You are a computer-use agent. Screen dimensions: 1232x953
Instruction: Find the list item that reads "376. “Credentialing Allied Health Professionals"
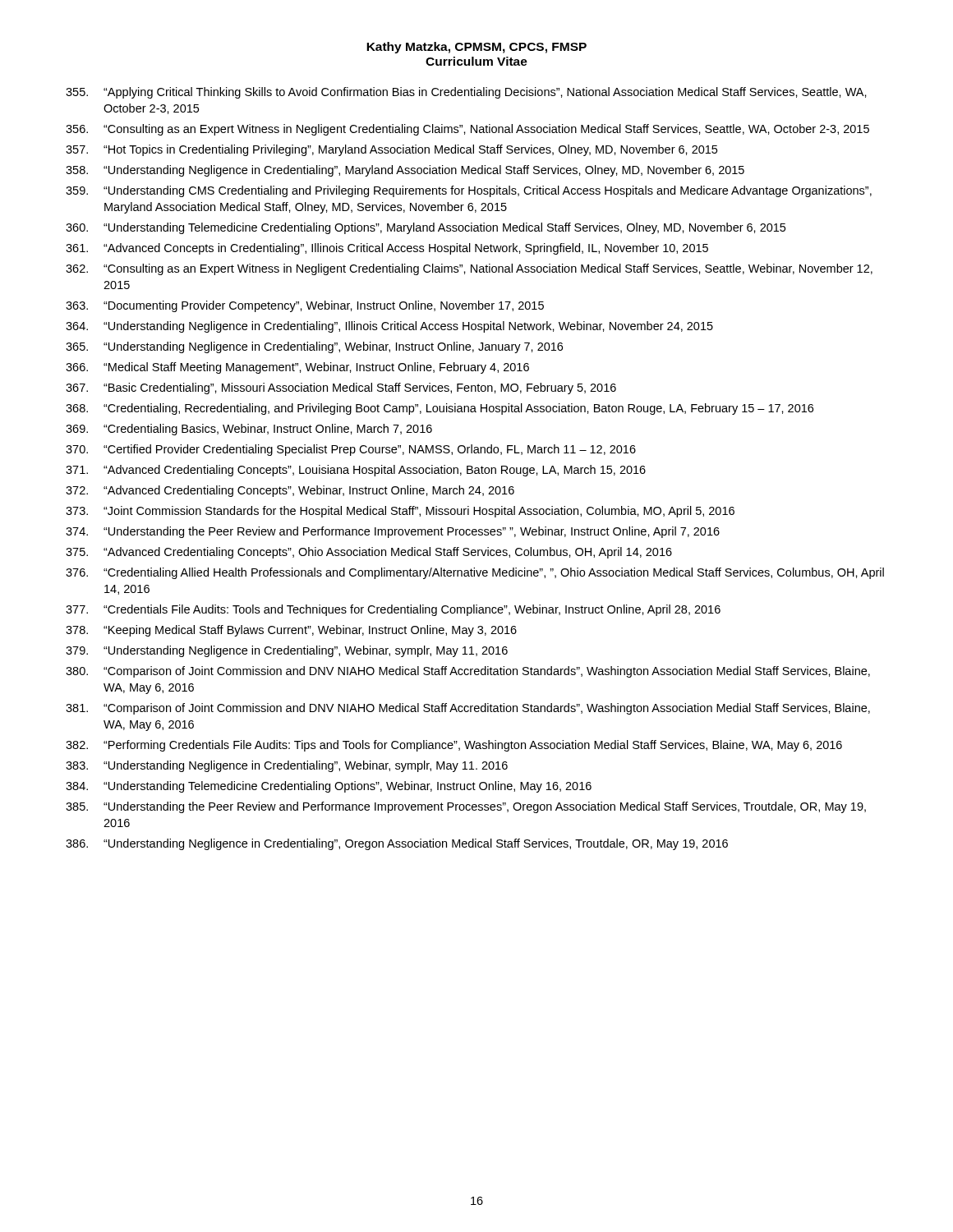(x=476, y=581)
